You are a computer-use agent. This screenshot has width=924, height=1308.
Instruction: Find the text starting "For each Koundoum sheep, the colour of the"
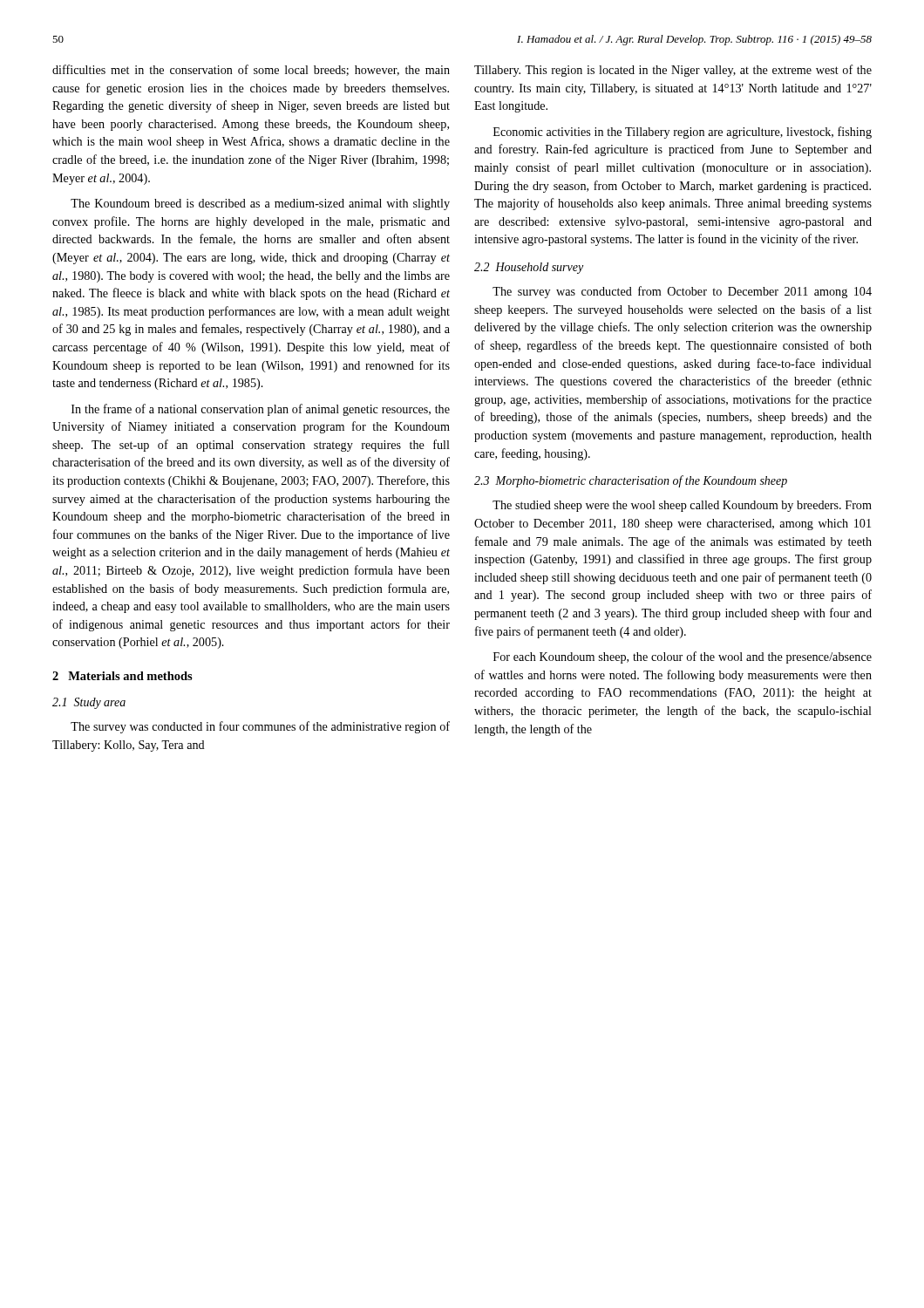[673, 693]
